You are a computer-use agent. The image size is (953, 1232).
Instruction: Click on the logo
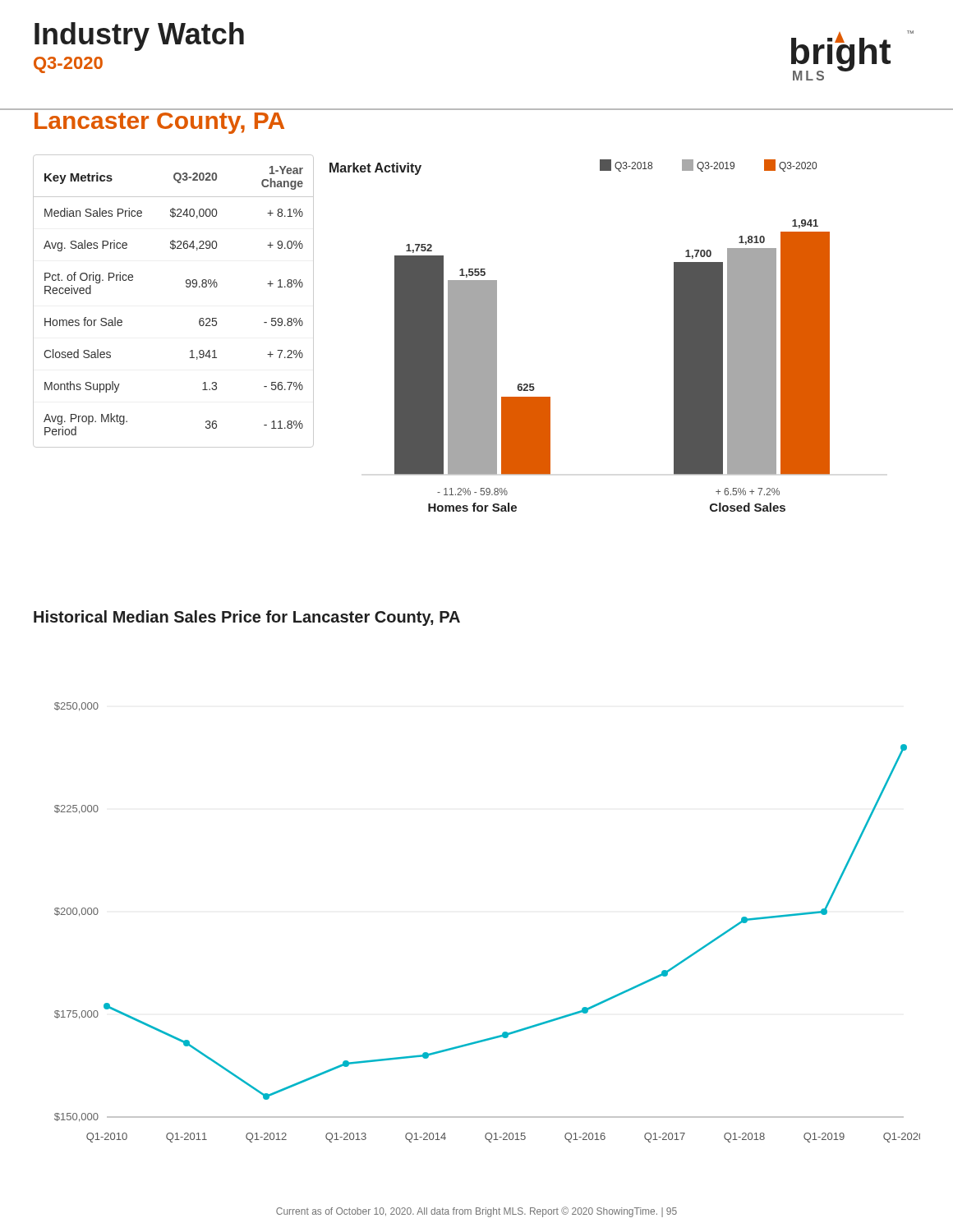(x=854, y=56)
